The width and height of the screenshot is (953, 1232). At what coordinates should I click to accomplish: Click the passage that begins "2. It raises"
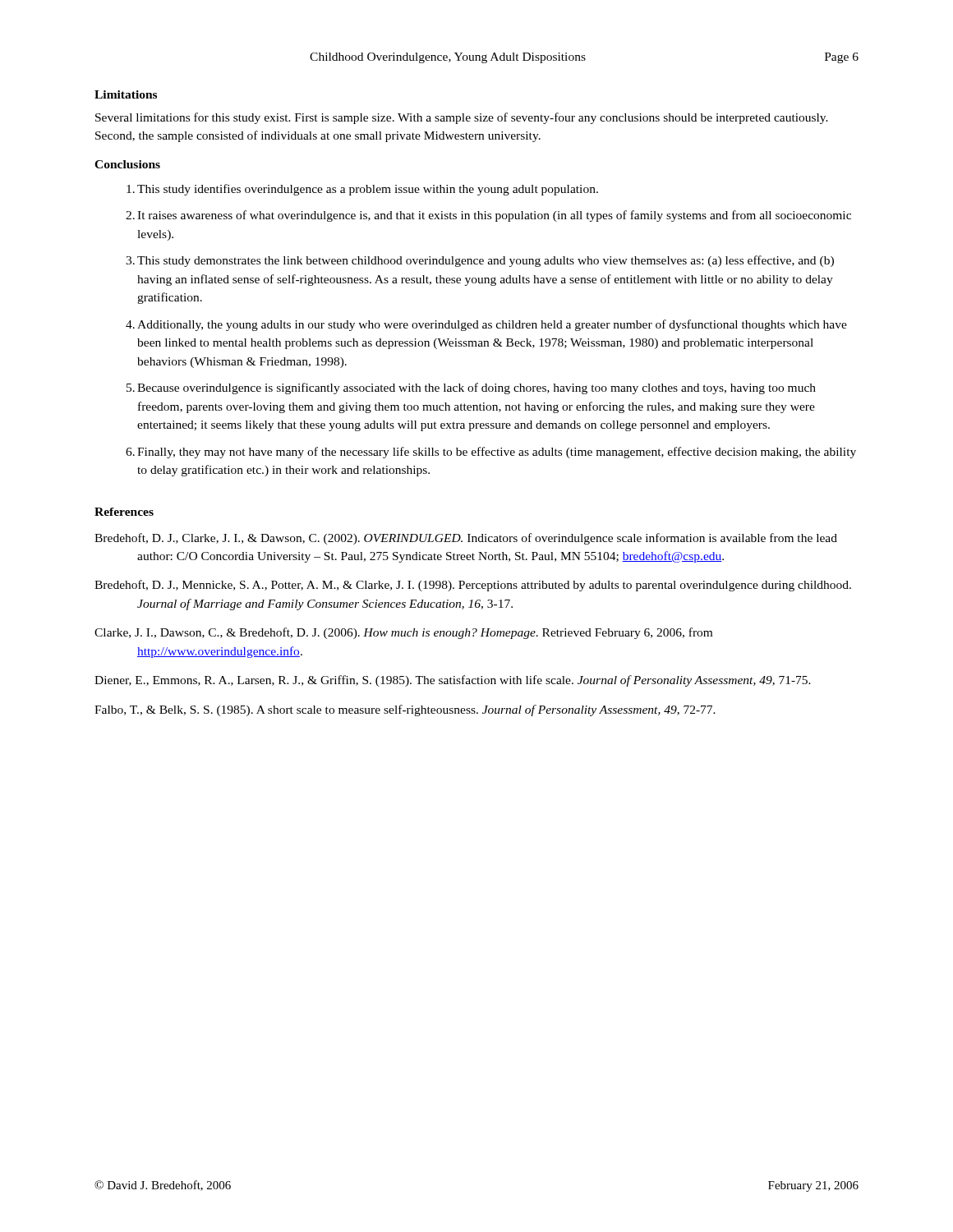[x=476, y=225]
